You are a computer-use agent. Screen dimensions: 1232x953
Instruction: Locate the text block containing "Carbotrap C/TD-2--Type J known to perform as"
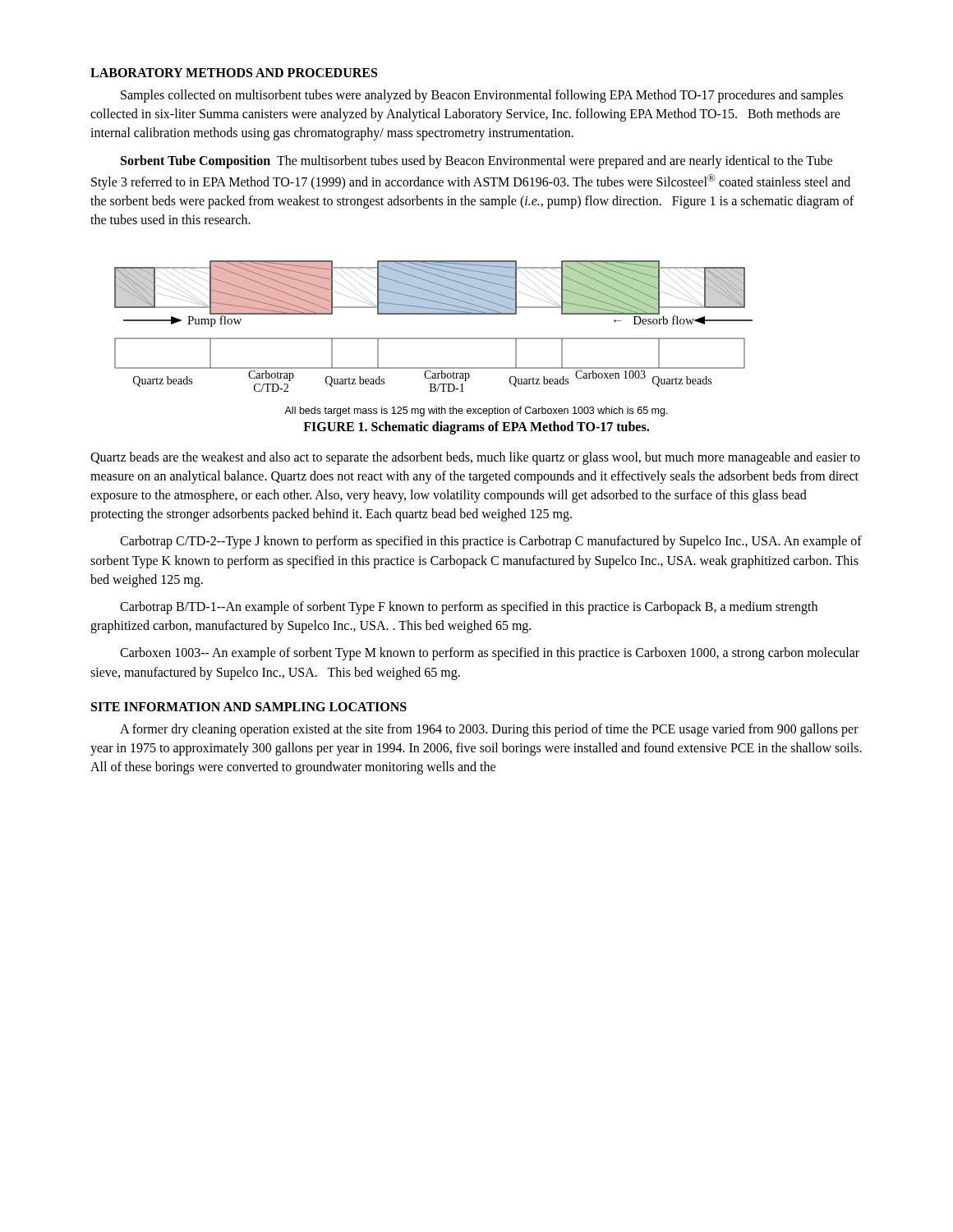point(476,560)
